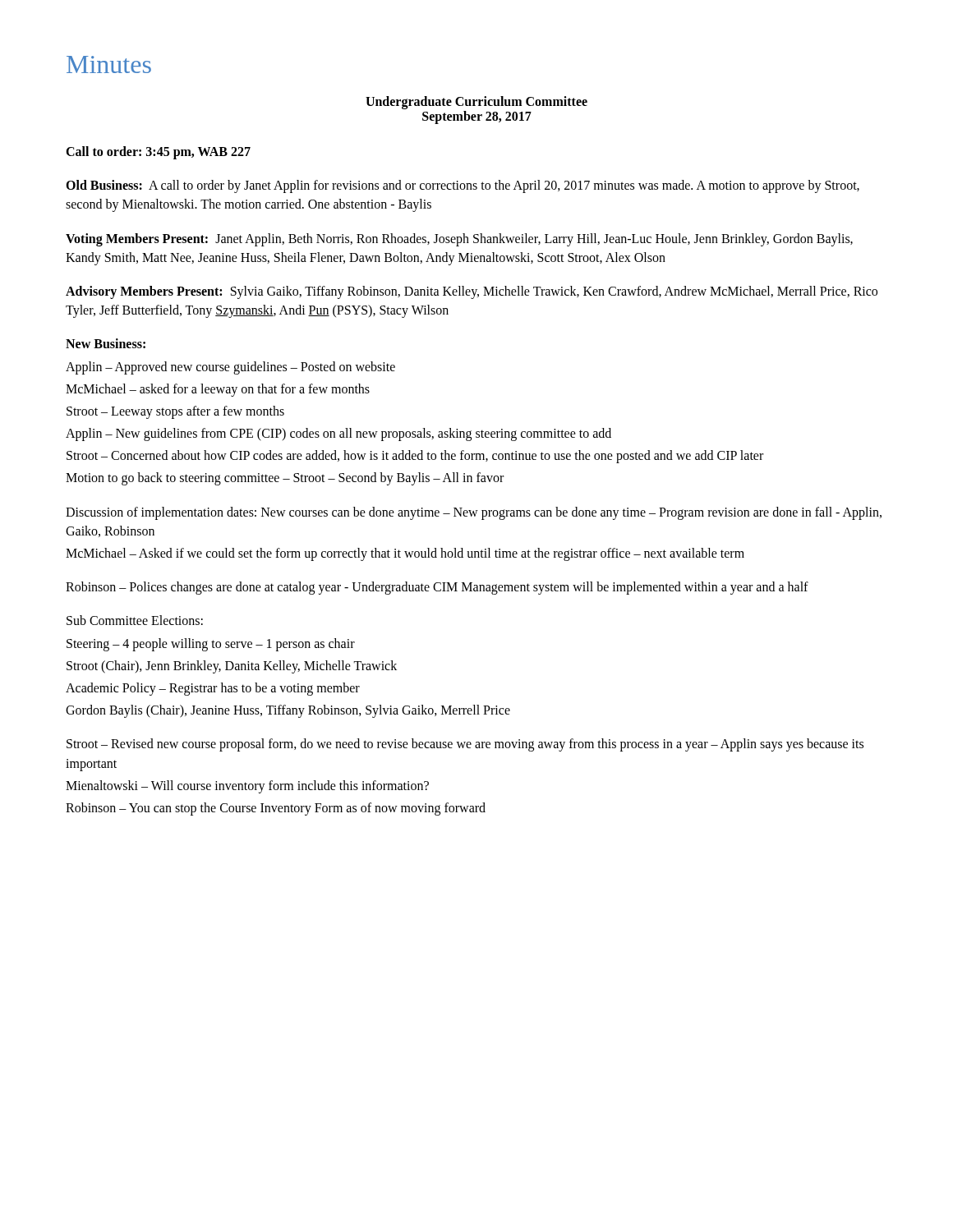Point to the block beginning "Stroot – Revised new course proposal form, do"
Image resolution: width=953 pixels, height=1232 pixels.
click(x=465, y=745)
